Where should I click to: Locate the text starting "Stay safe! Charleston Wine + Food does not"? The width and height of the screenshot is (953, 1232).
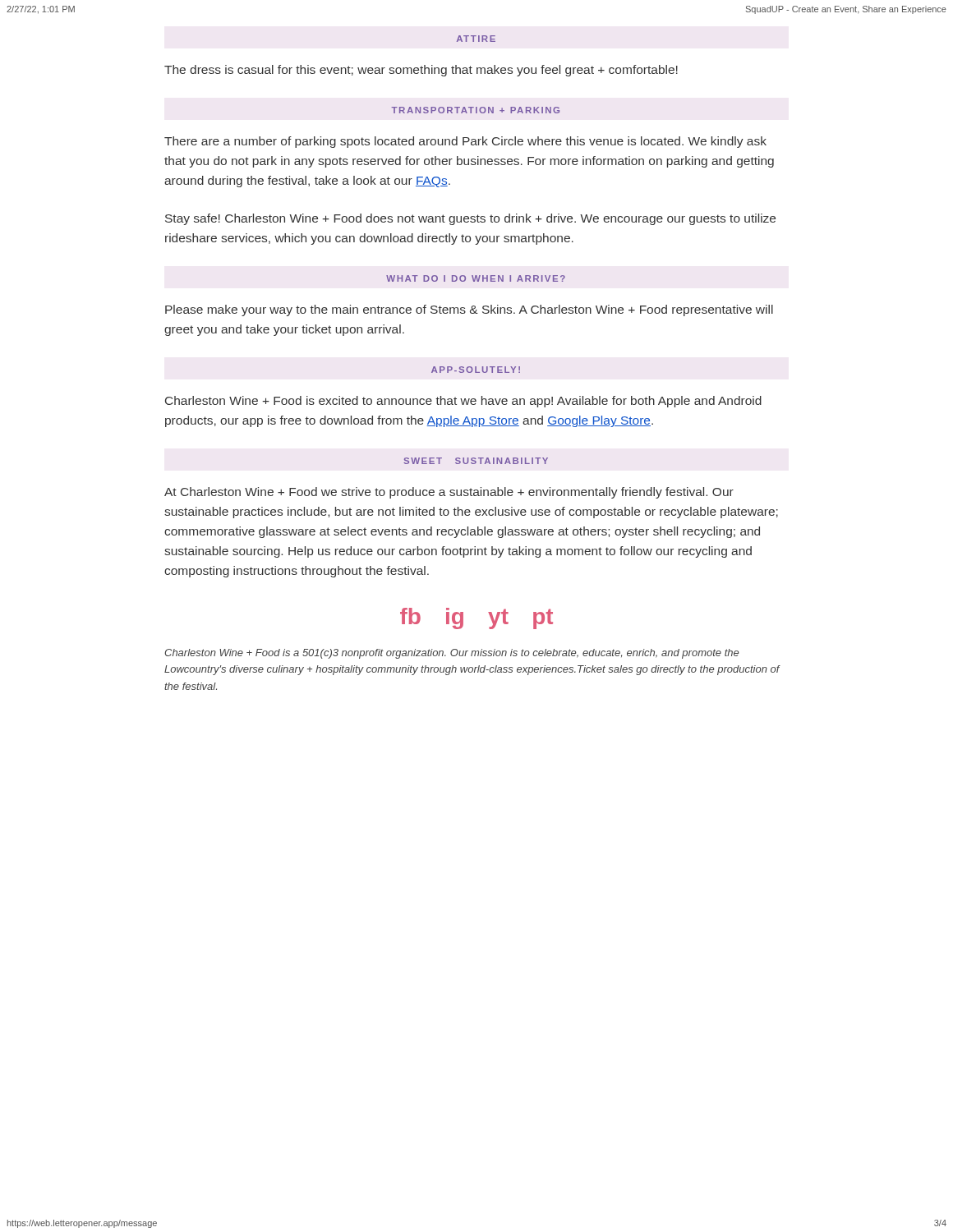tap(470, 228)
